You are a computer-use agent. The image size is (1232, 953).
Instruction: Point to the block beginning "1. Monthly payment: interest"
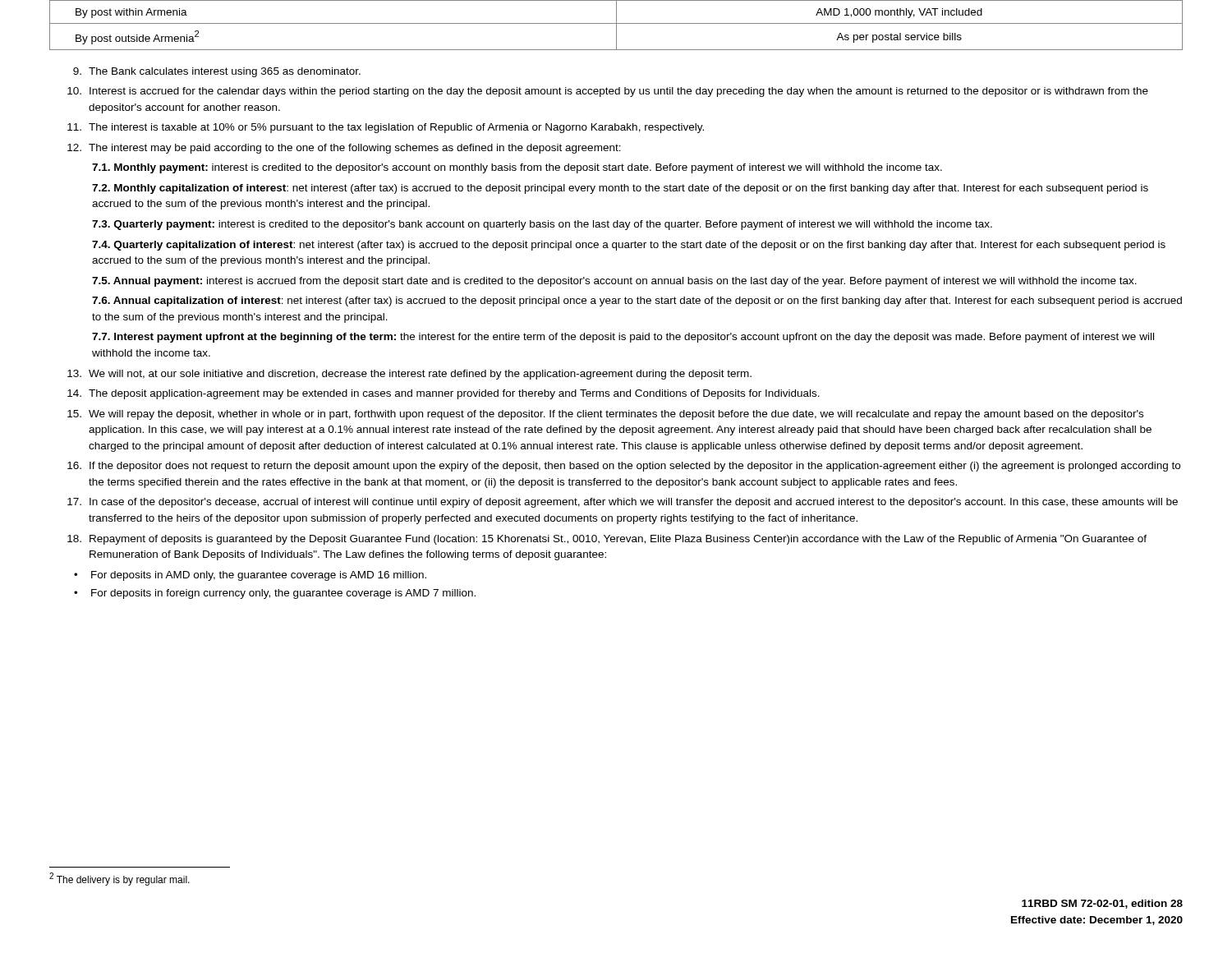(637, 168)
